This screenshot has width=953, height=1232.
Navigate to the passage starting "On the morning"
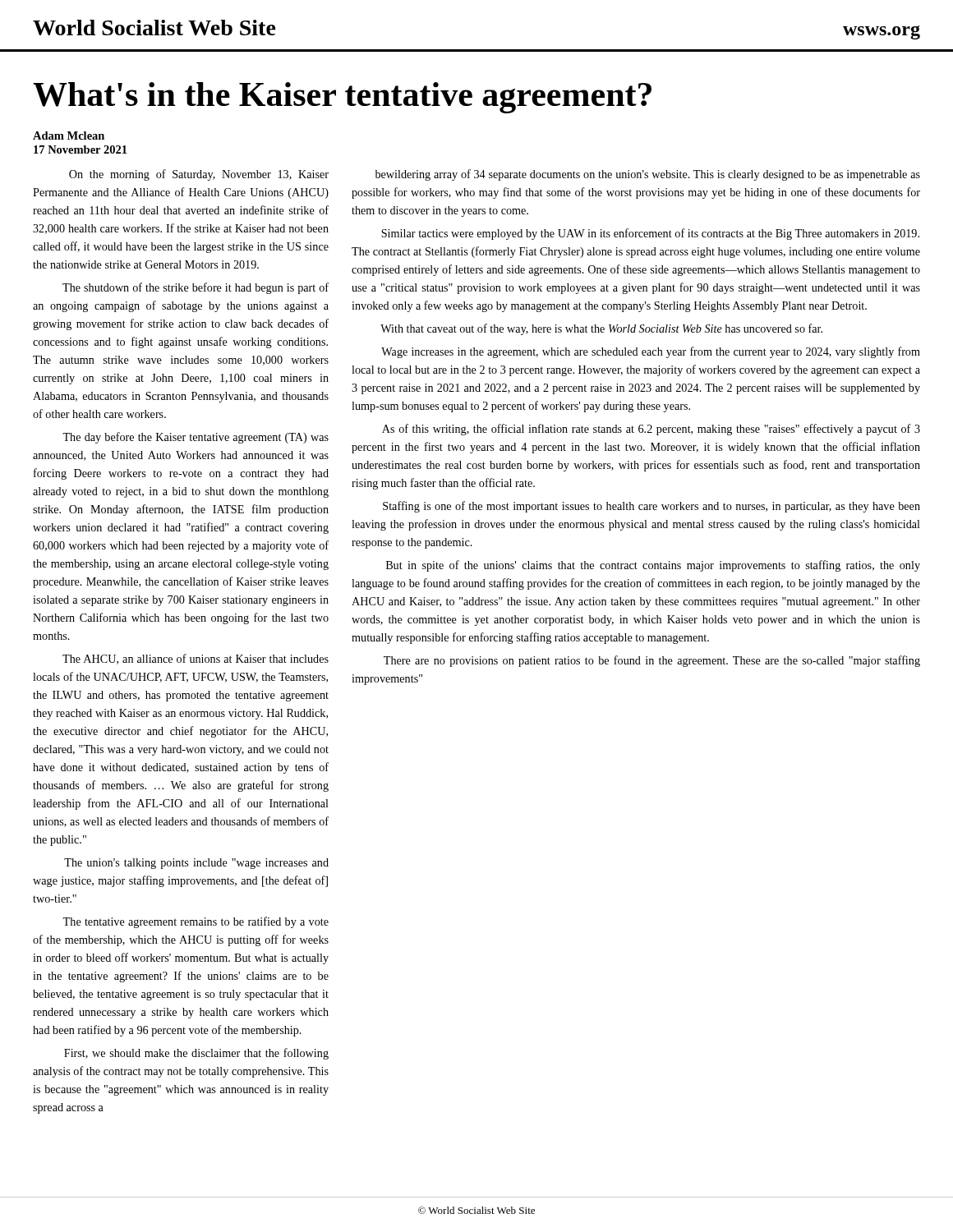199,175
